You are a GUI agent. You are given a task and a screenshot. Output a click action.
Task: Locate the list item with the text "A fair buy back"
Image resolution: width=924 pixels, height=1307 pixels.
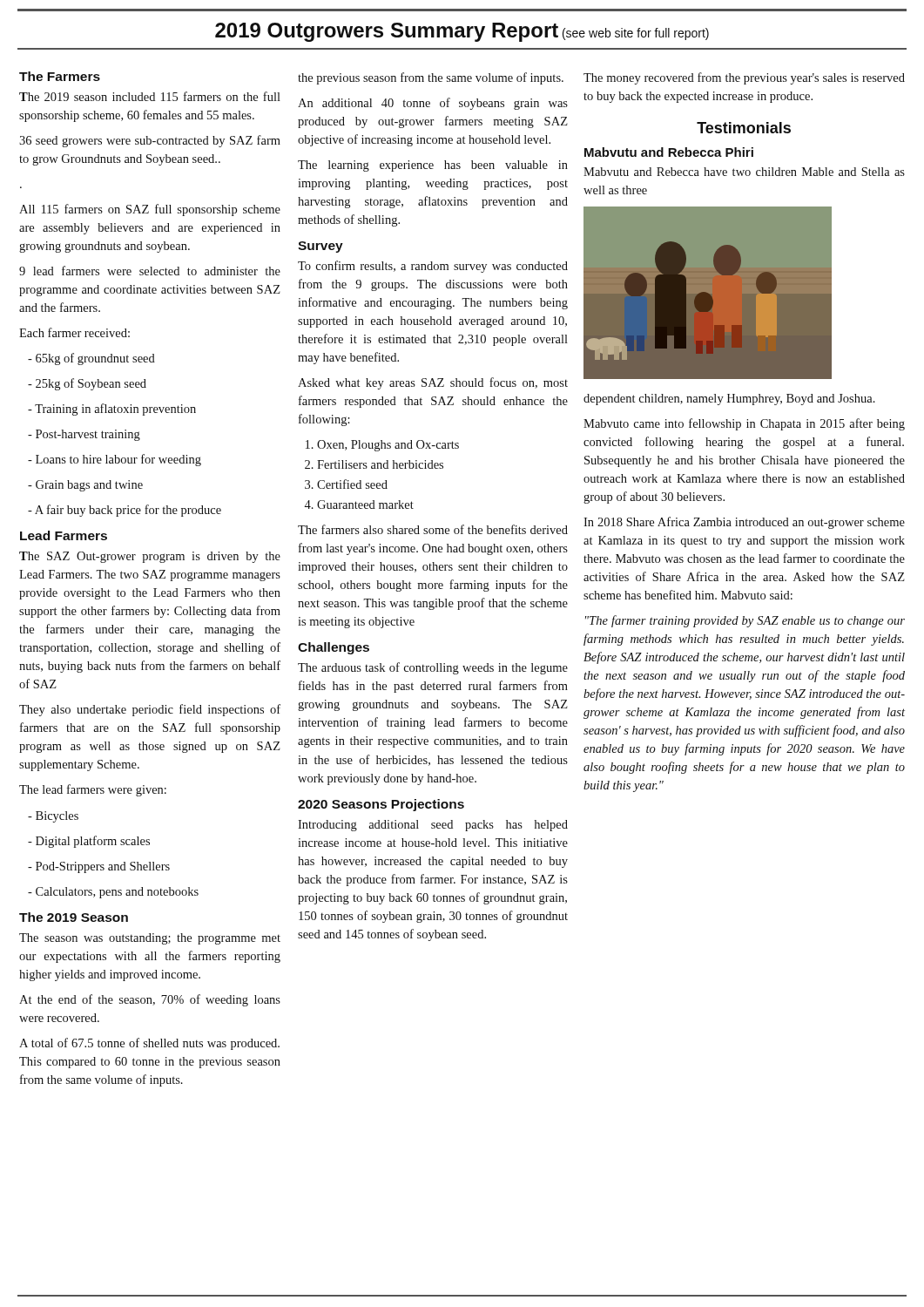pos(150,510)
